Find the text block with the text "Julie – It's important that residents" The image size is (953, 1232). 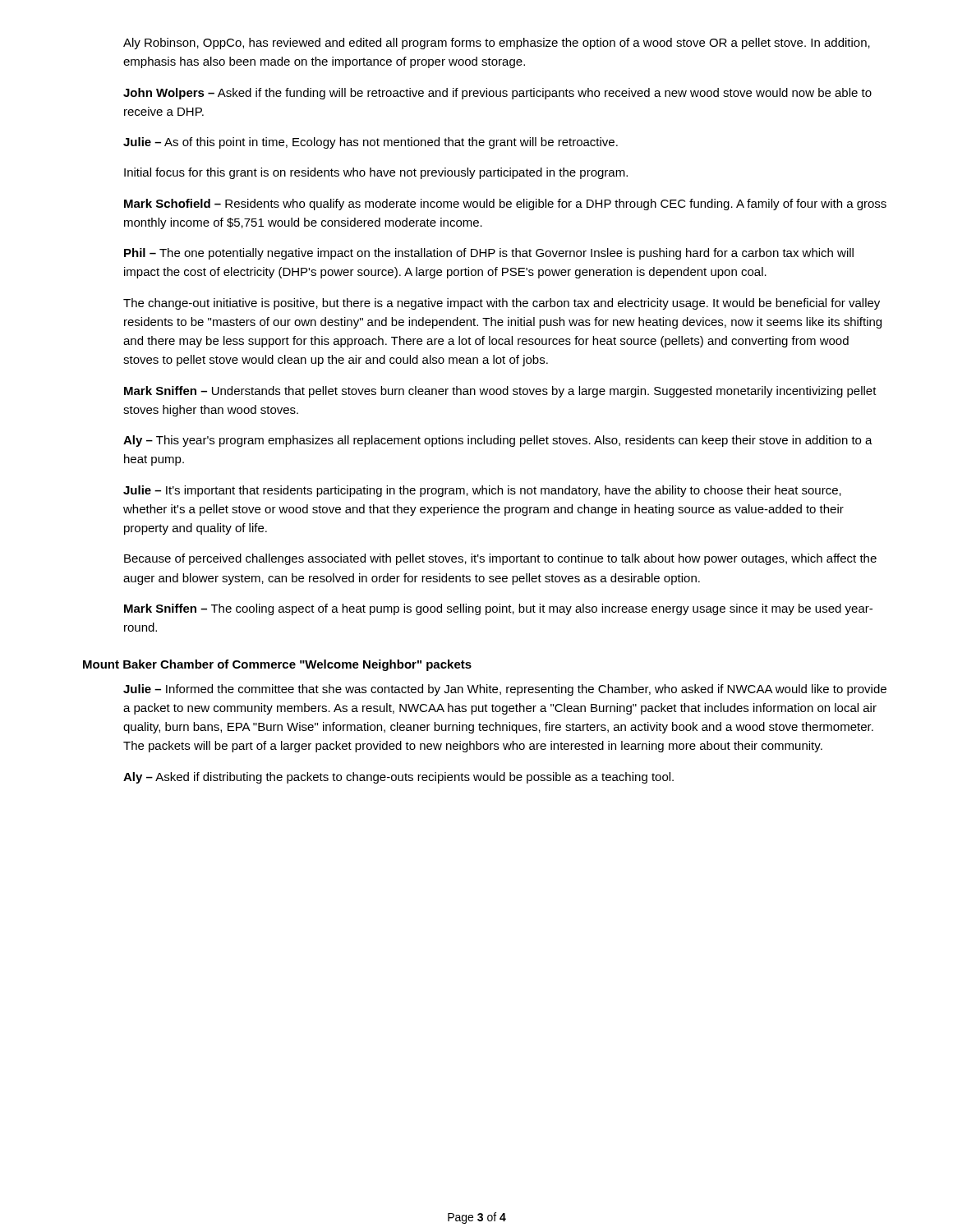483,509
